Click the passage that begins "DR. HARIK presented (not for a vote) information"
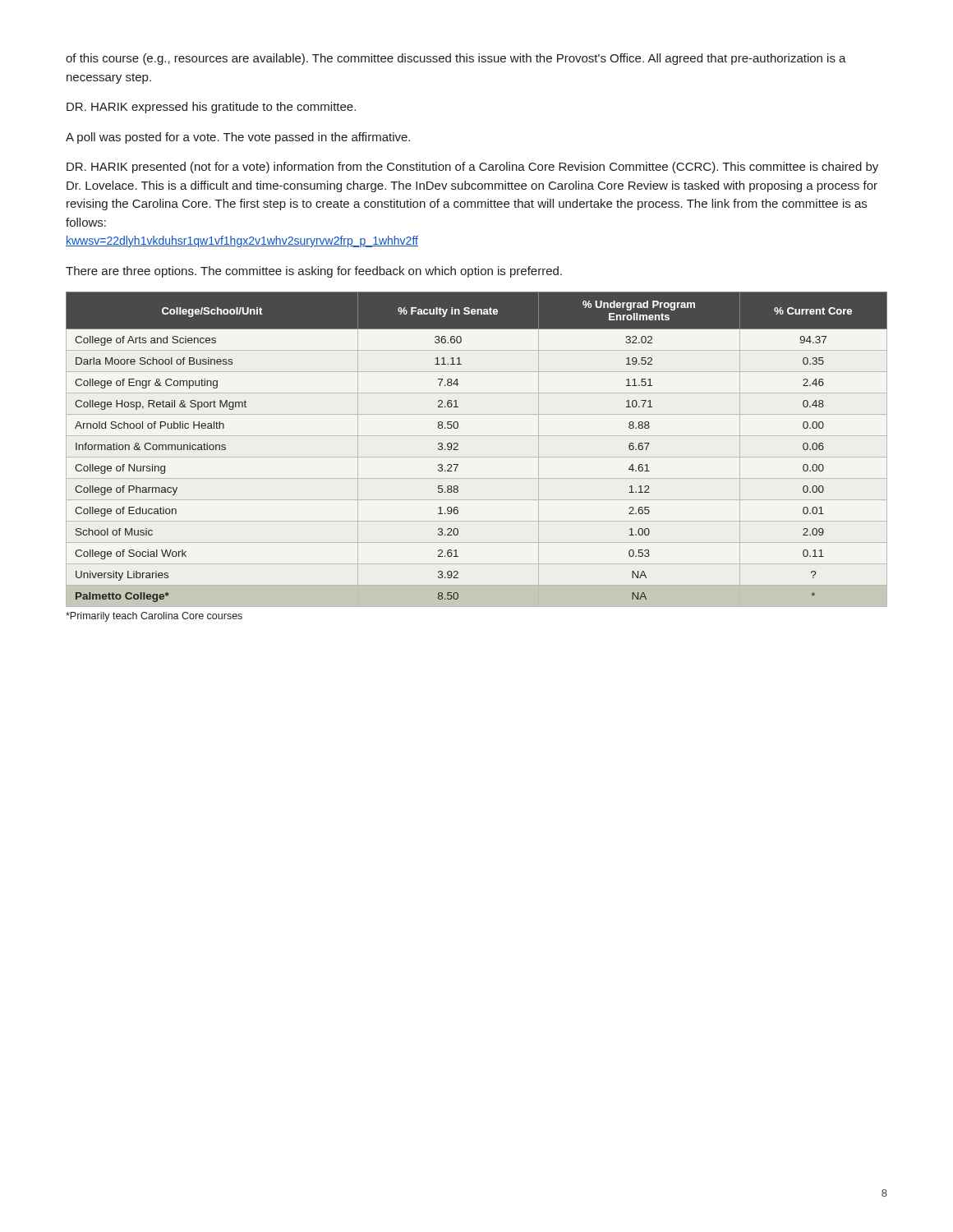 (472, 203)
